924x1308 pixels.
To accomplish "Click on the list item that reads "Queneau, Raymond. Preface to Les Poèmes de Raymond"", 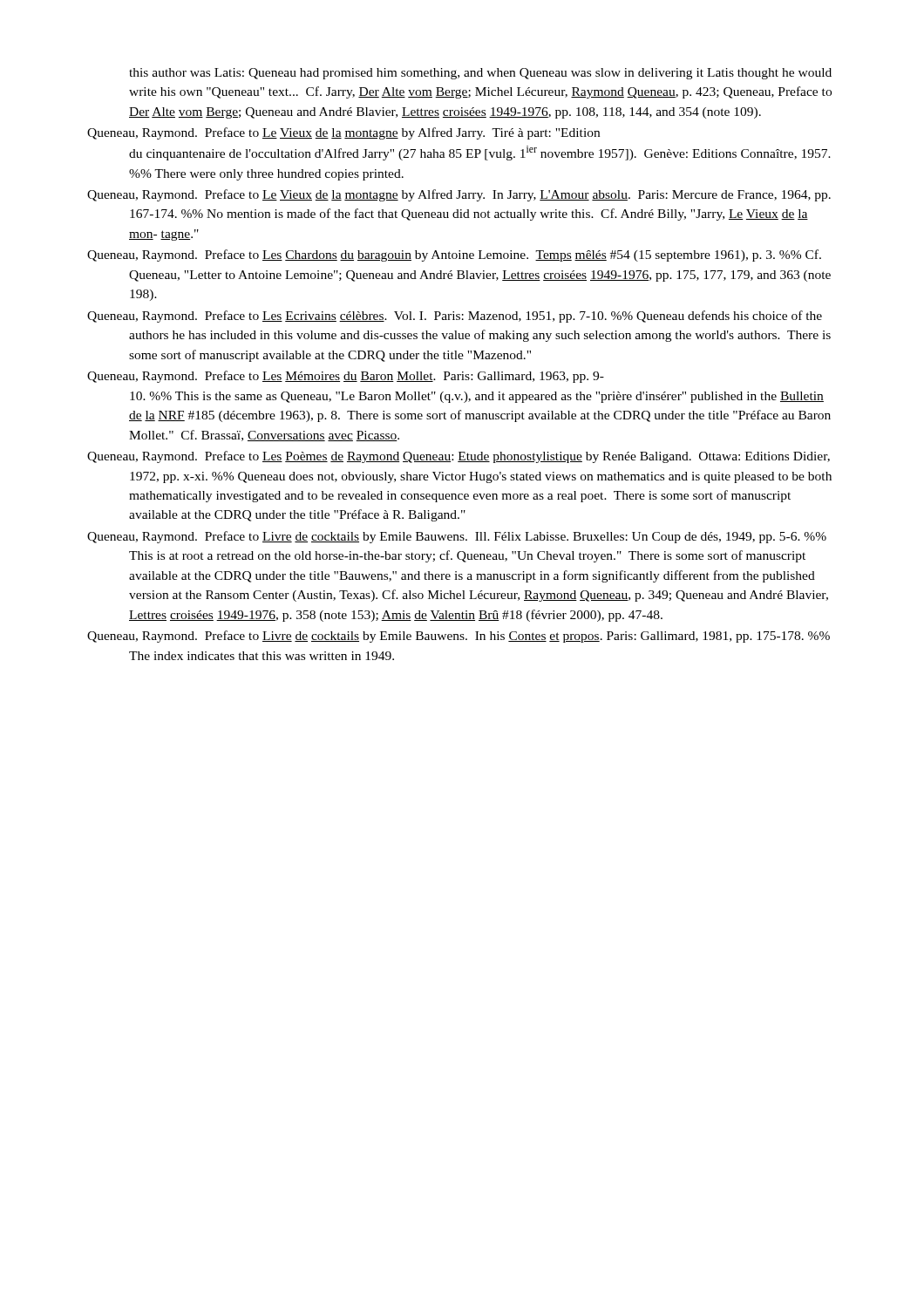I will (x=460, y=485).
